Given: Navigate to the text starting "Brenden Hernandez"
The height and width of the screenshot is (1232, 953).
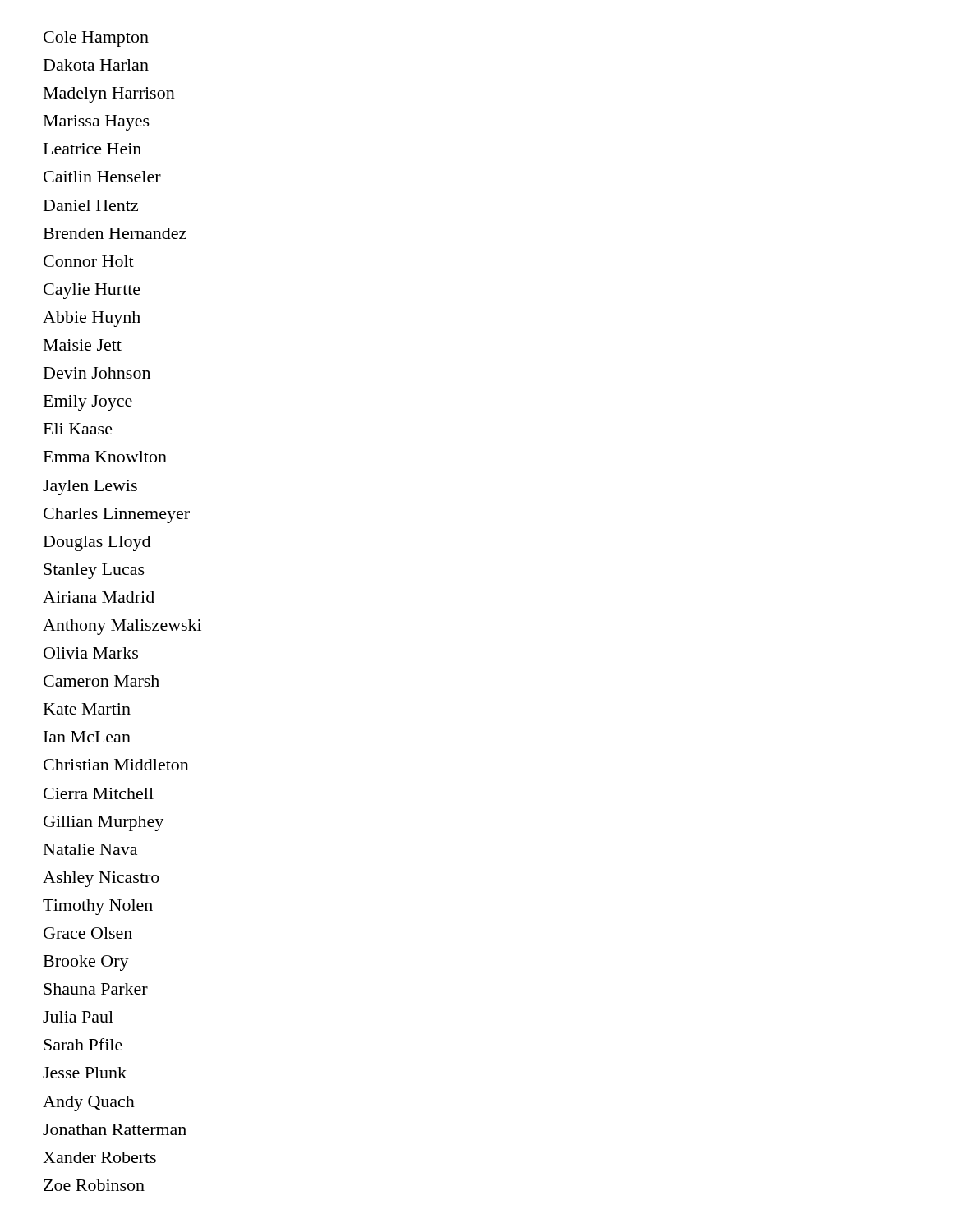Looking at the screenshot, I should pos(115,233).
